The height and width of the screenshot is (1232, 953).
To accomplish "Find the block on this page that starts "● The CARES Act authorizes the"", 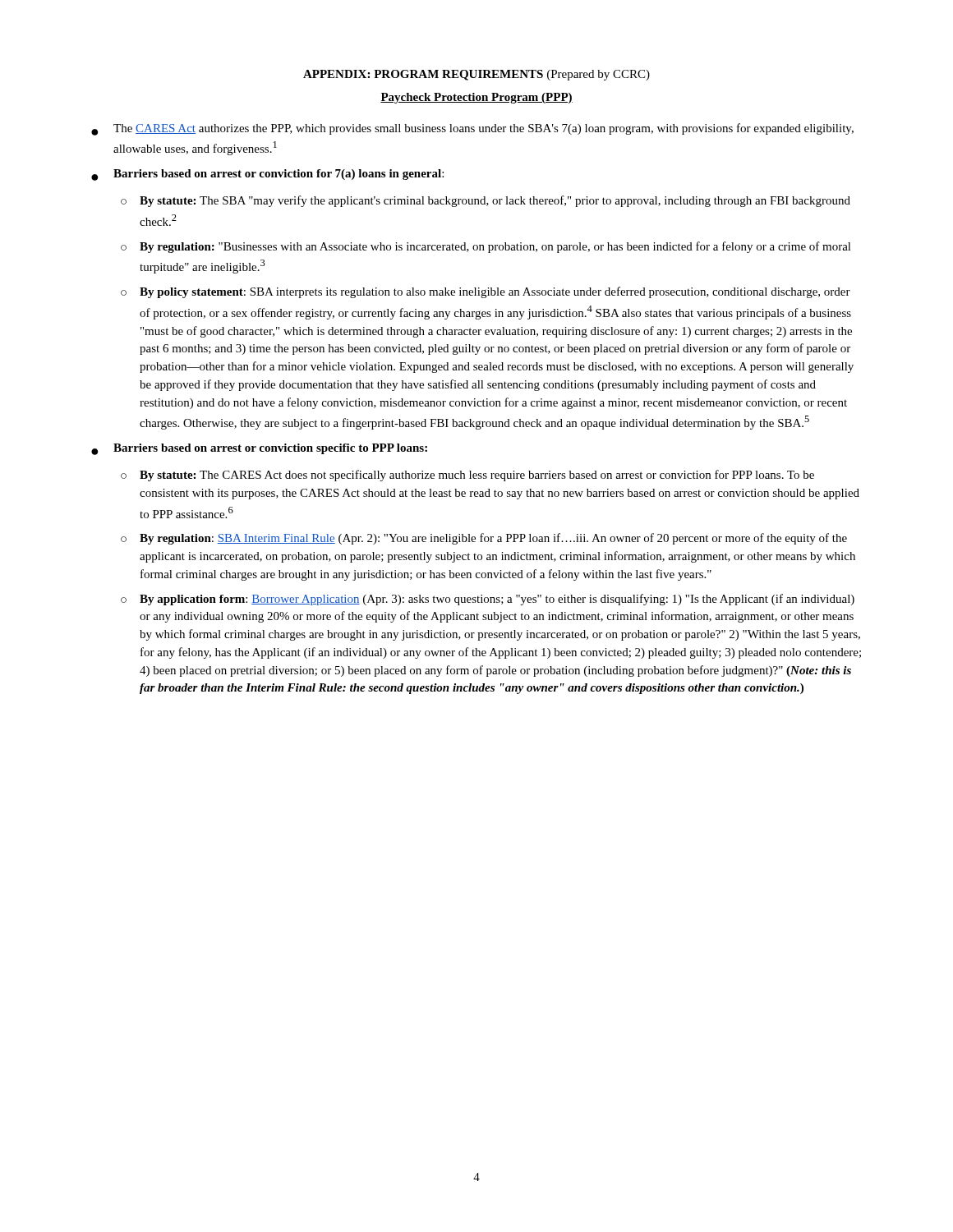I will point(476,139).
